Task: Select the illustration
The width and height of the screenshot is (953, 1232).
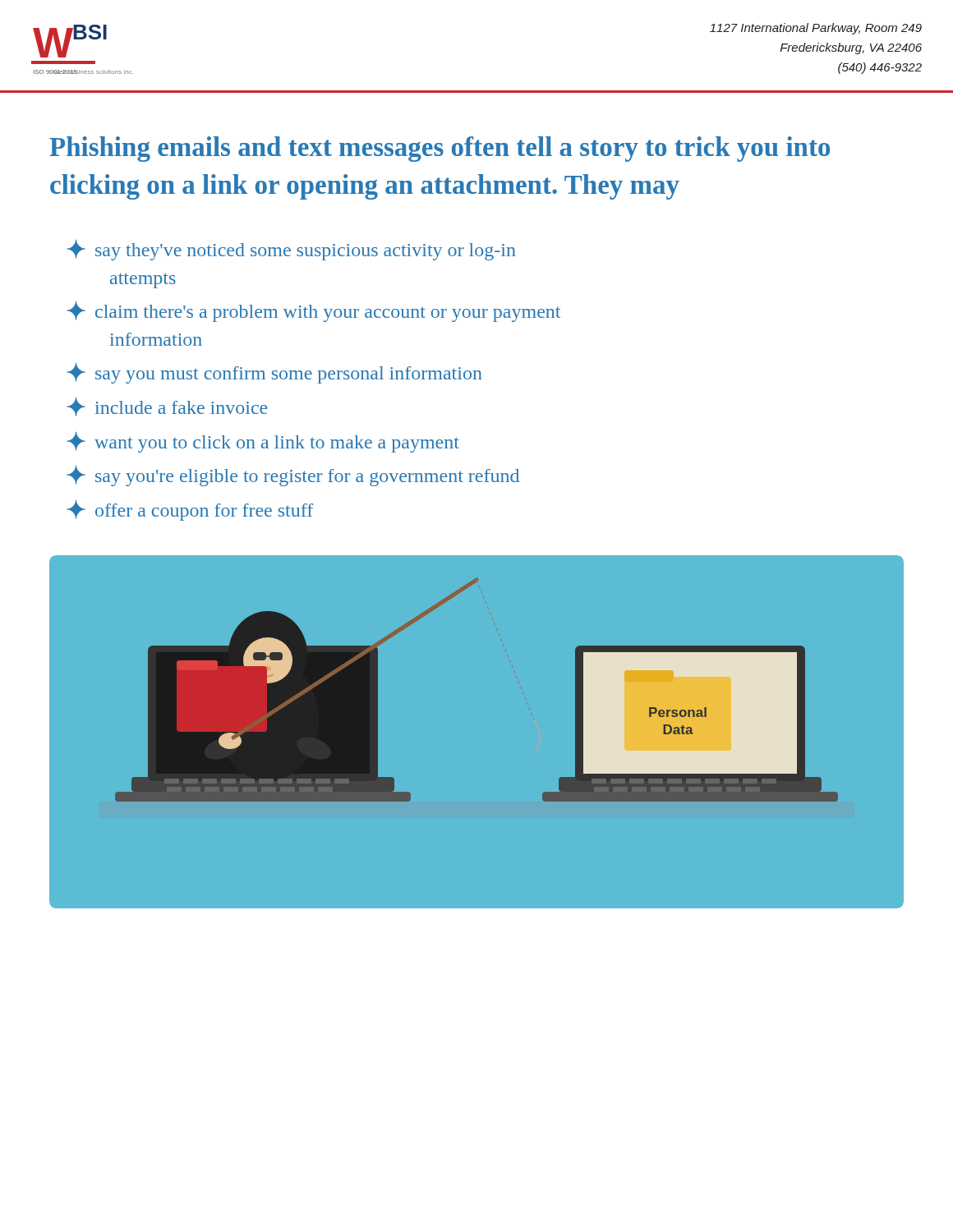Action: click(476, 732)
